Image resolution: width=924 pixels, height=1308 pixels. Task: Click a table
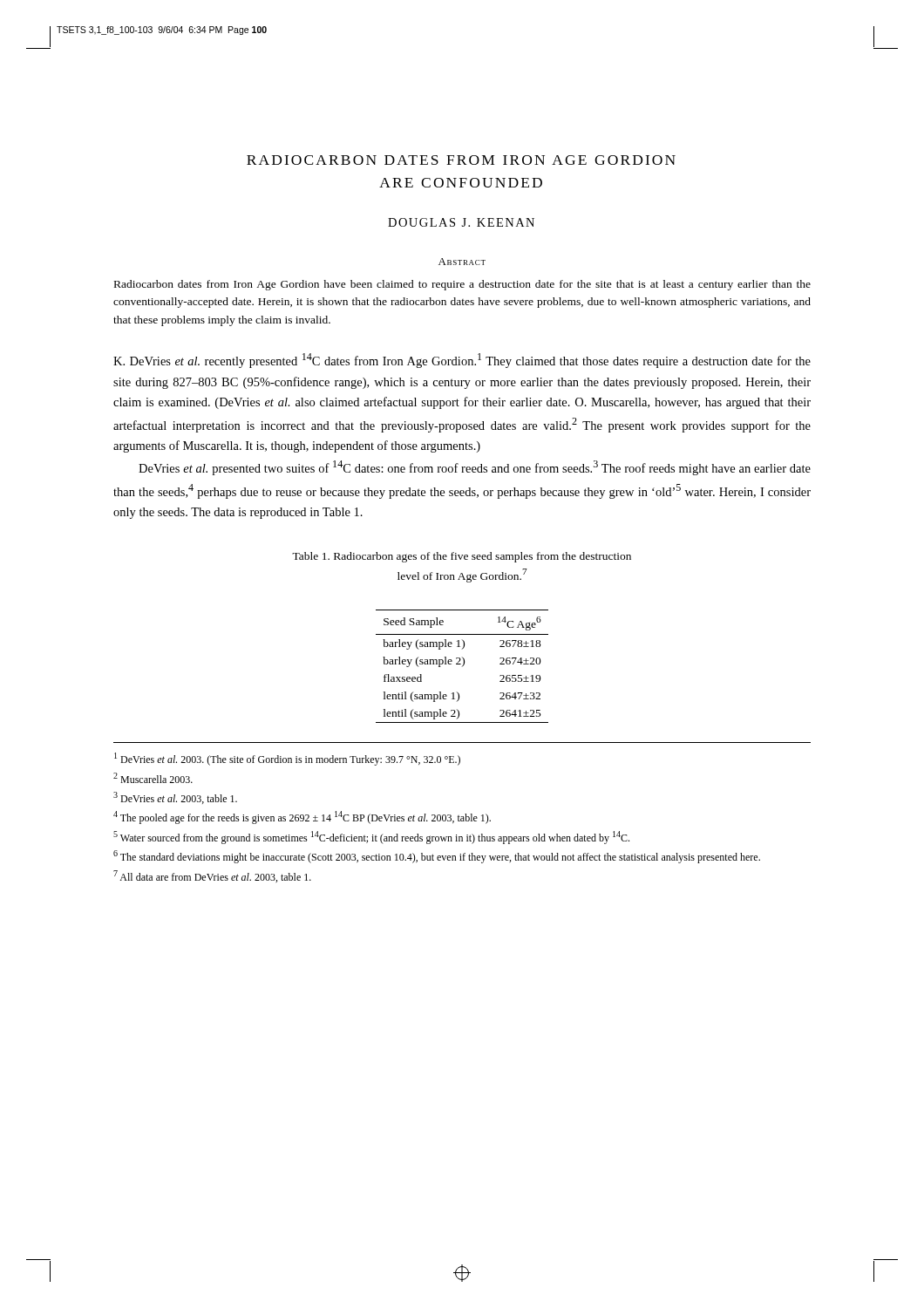pos(462,666)
